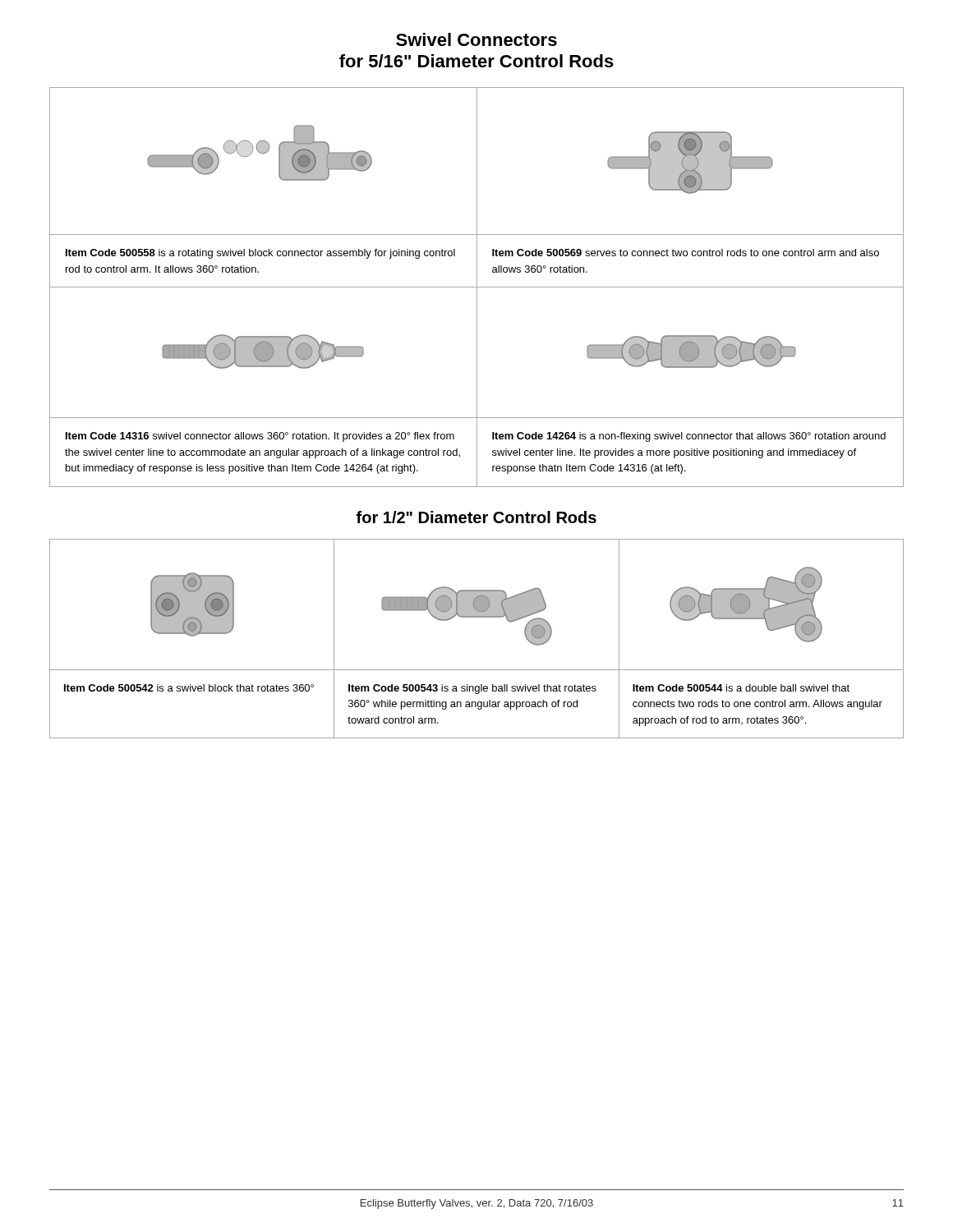
Task: Where is the passage that starts "Item Code 14316 swivel connector allows"?
Action: point(263,452)
